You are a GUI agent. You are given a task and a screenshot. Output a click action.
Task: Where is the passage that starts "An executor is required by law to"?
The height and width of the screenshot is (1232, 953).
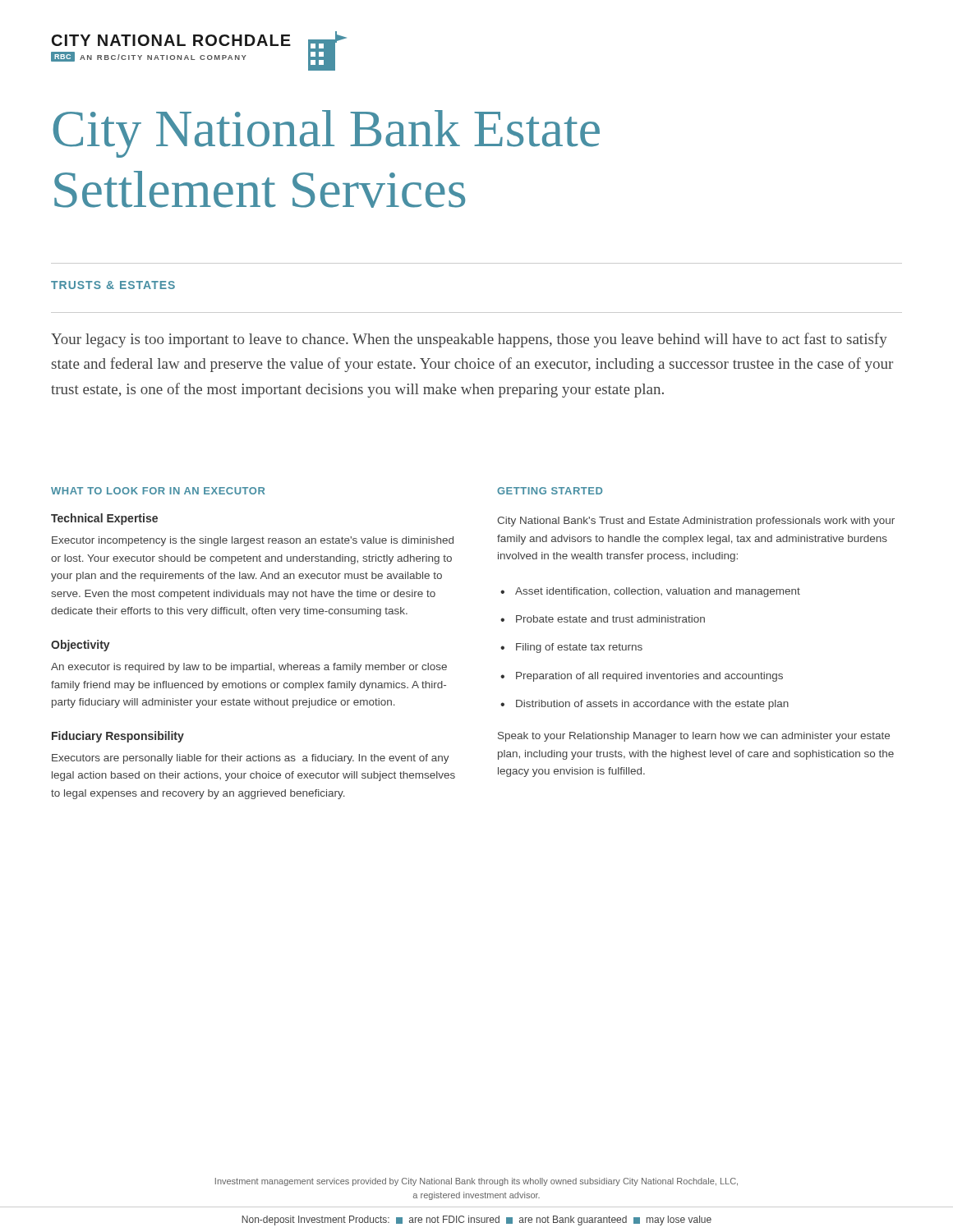click(253, 684)
